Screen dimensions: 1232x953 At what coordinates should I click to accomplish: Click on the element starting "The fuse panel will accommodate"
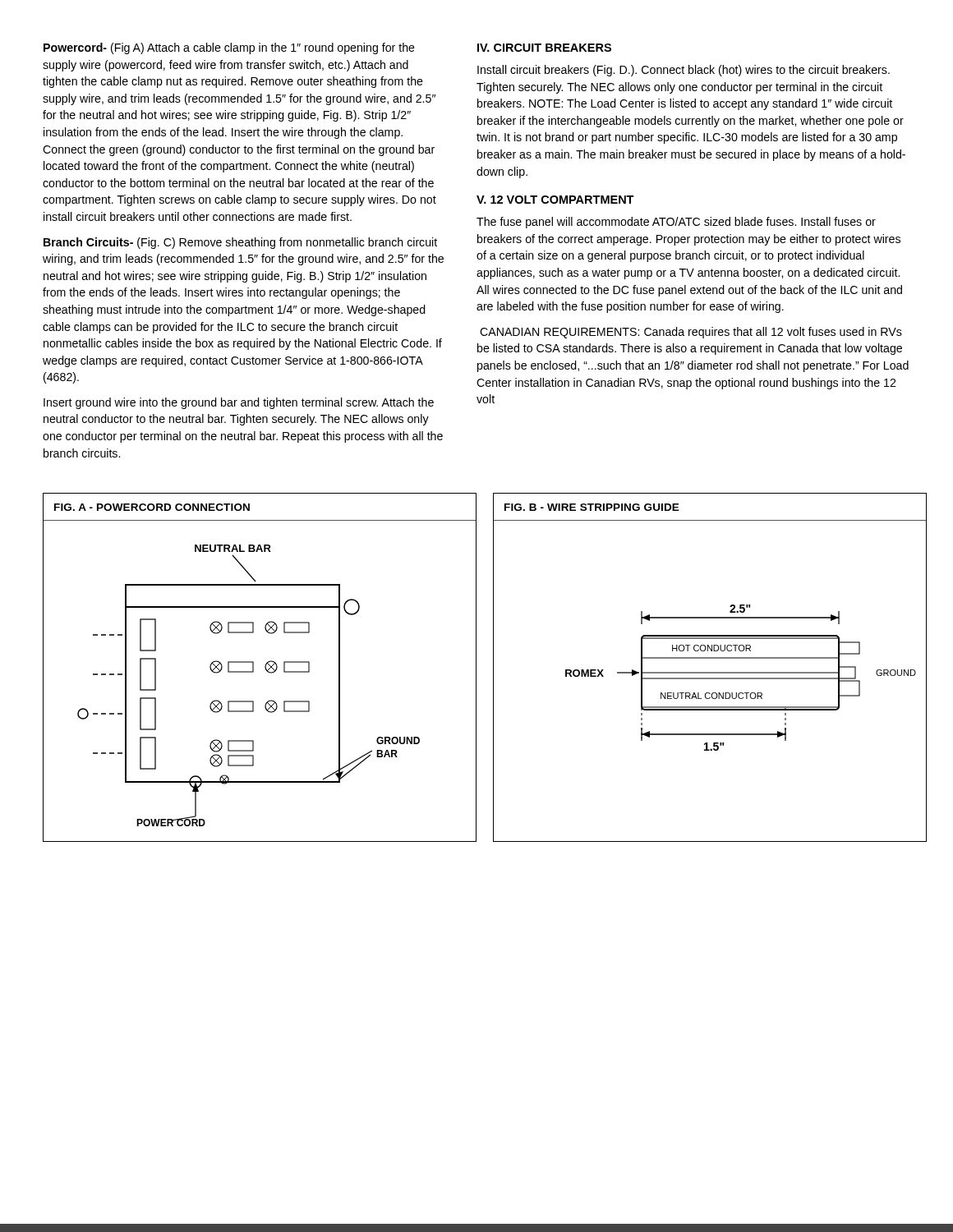[x=693, y=264]
